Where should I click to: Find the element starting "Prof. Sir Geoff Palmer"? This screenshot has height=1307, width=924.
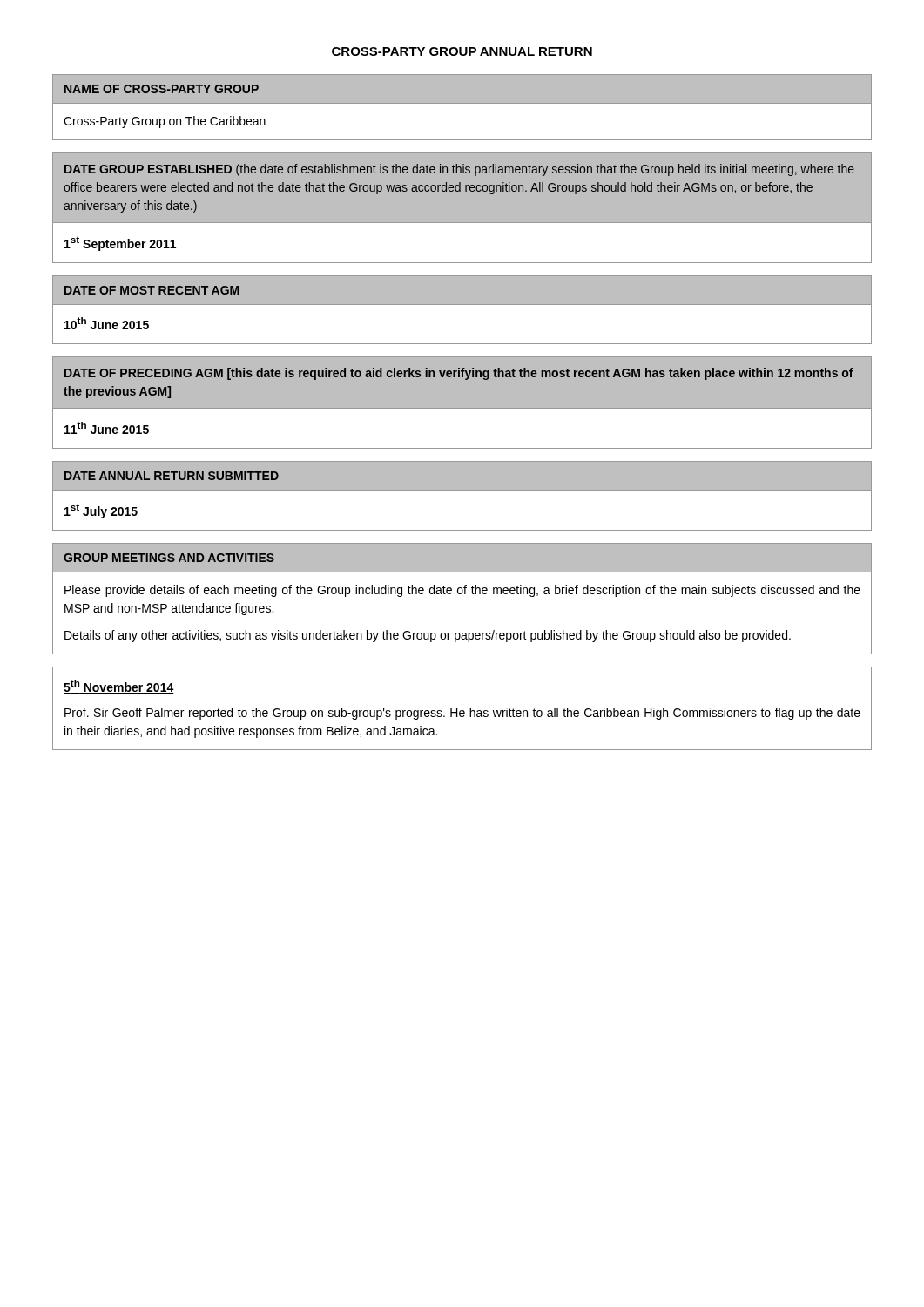pos(462,722)
